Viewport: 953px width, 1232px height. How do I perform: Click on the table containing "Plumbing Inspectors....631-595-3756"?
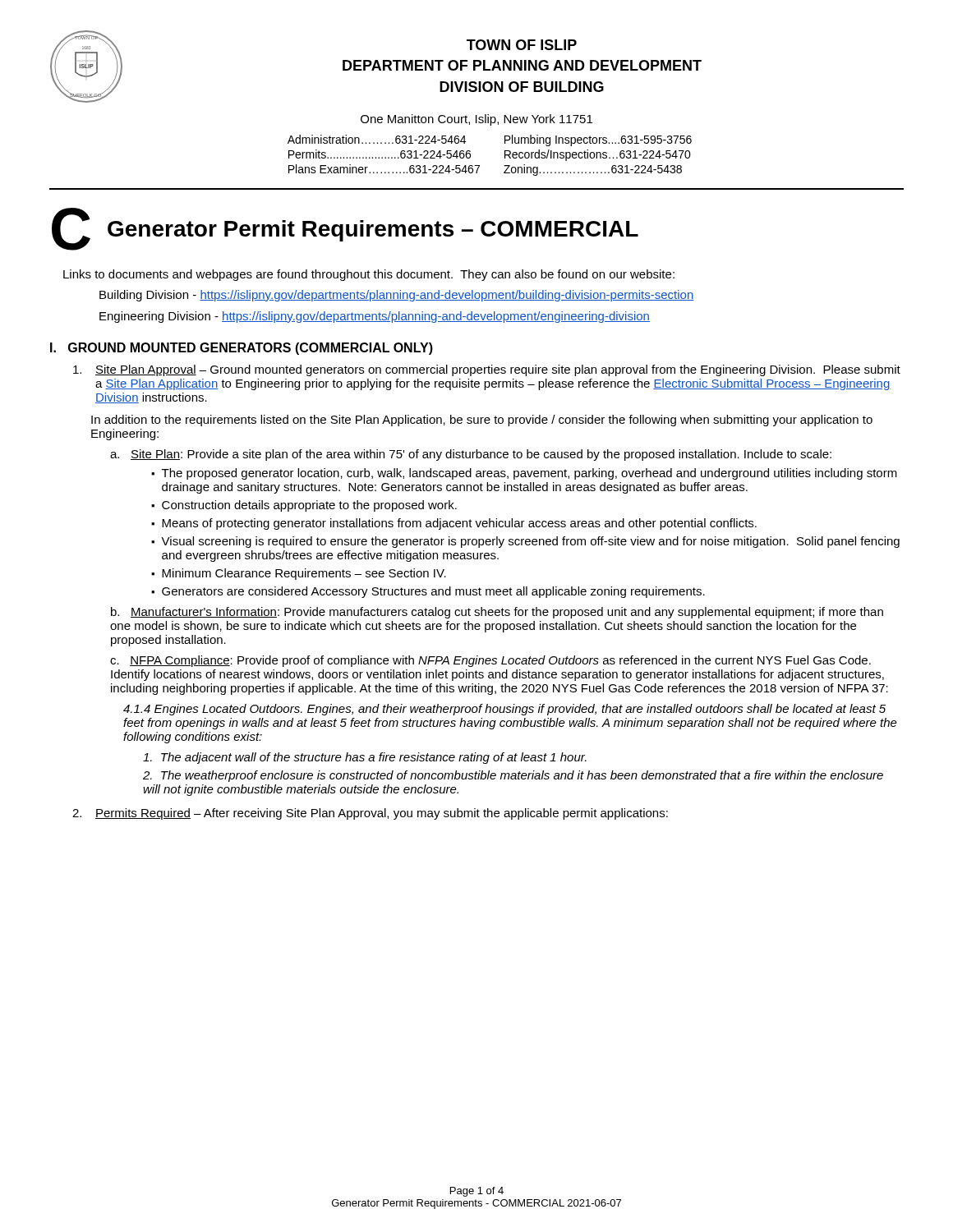501,154
